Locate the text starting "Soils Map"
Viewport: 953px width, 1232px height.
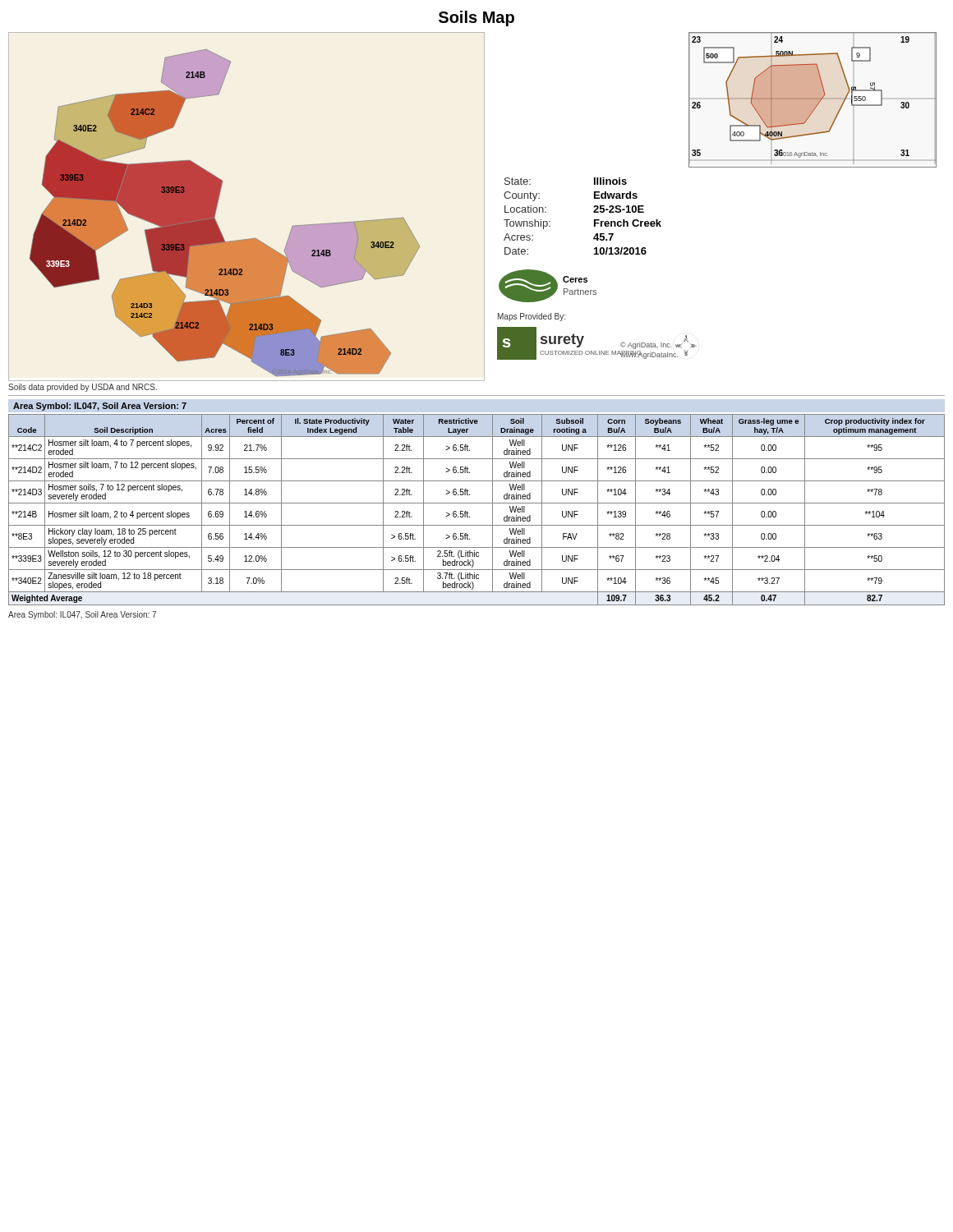(x=476, y=17)
